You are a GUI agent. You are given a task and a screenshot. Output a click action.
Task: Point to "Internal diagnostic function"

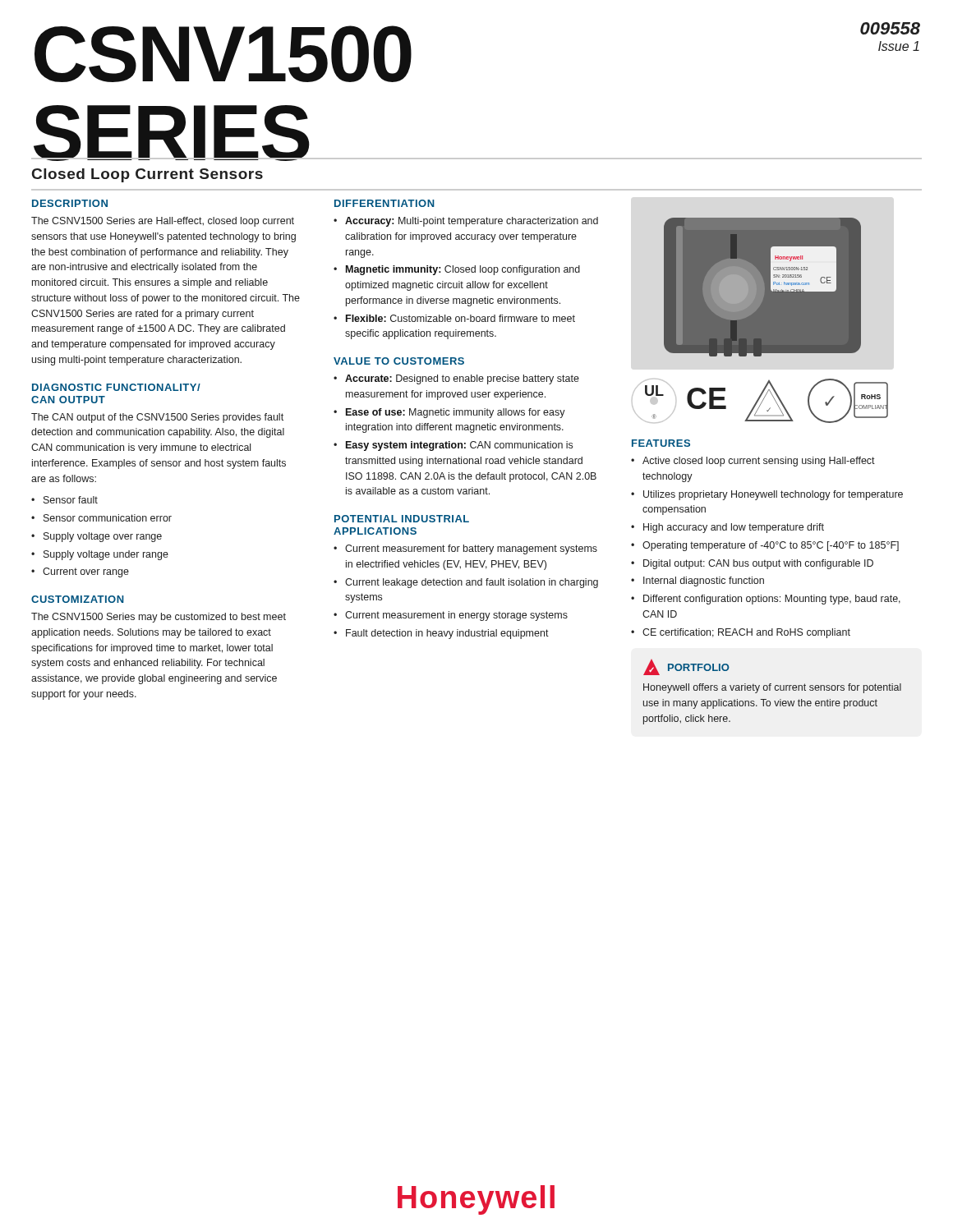[x=704, y=581]
